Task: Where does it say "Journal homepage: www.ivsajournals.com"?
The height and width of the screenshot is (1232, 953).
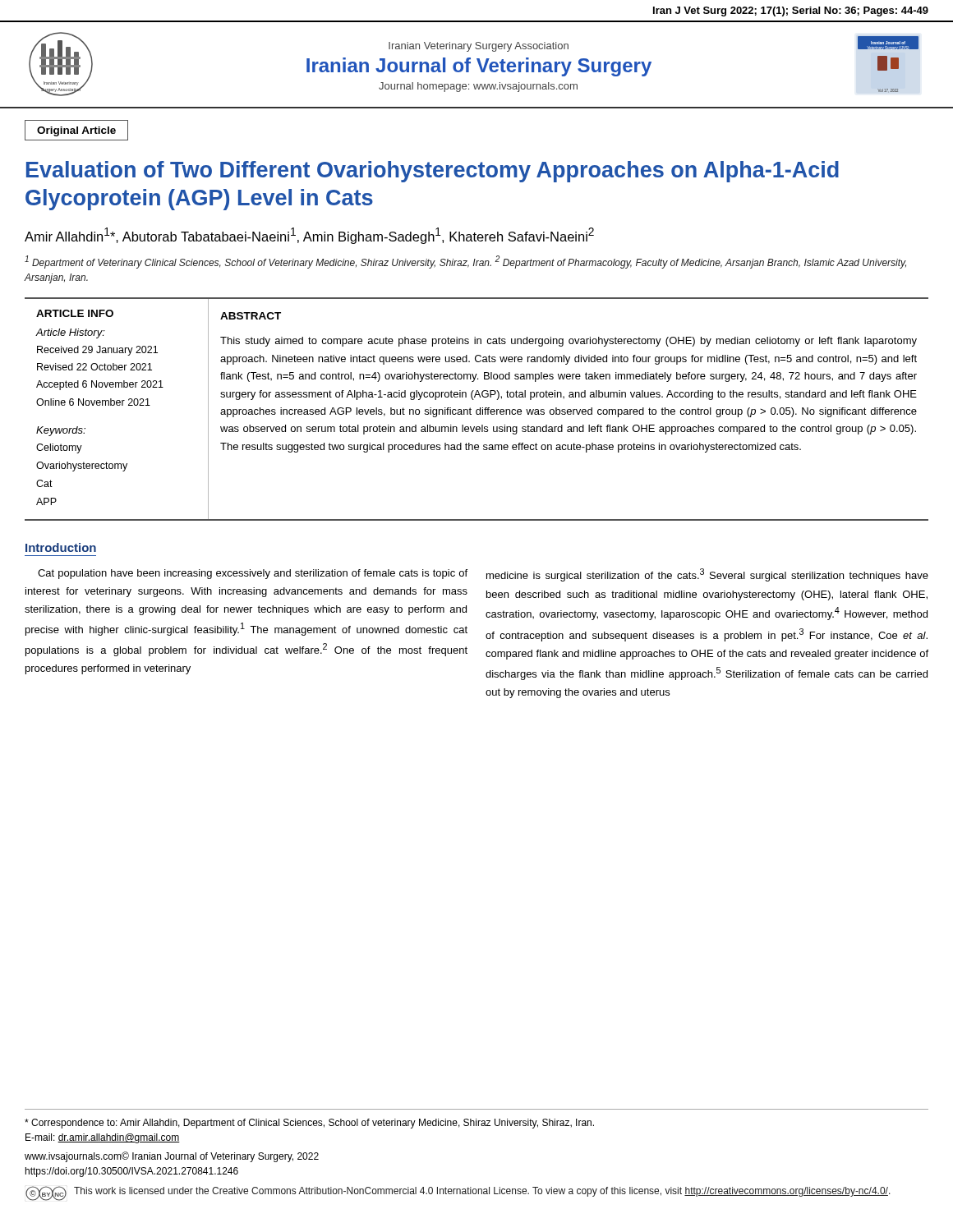Action: click(479, 85)
